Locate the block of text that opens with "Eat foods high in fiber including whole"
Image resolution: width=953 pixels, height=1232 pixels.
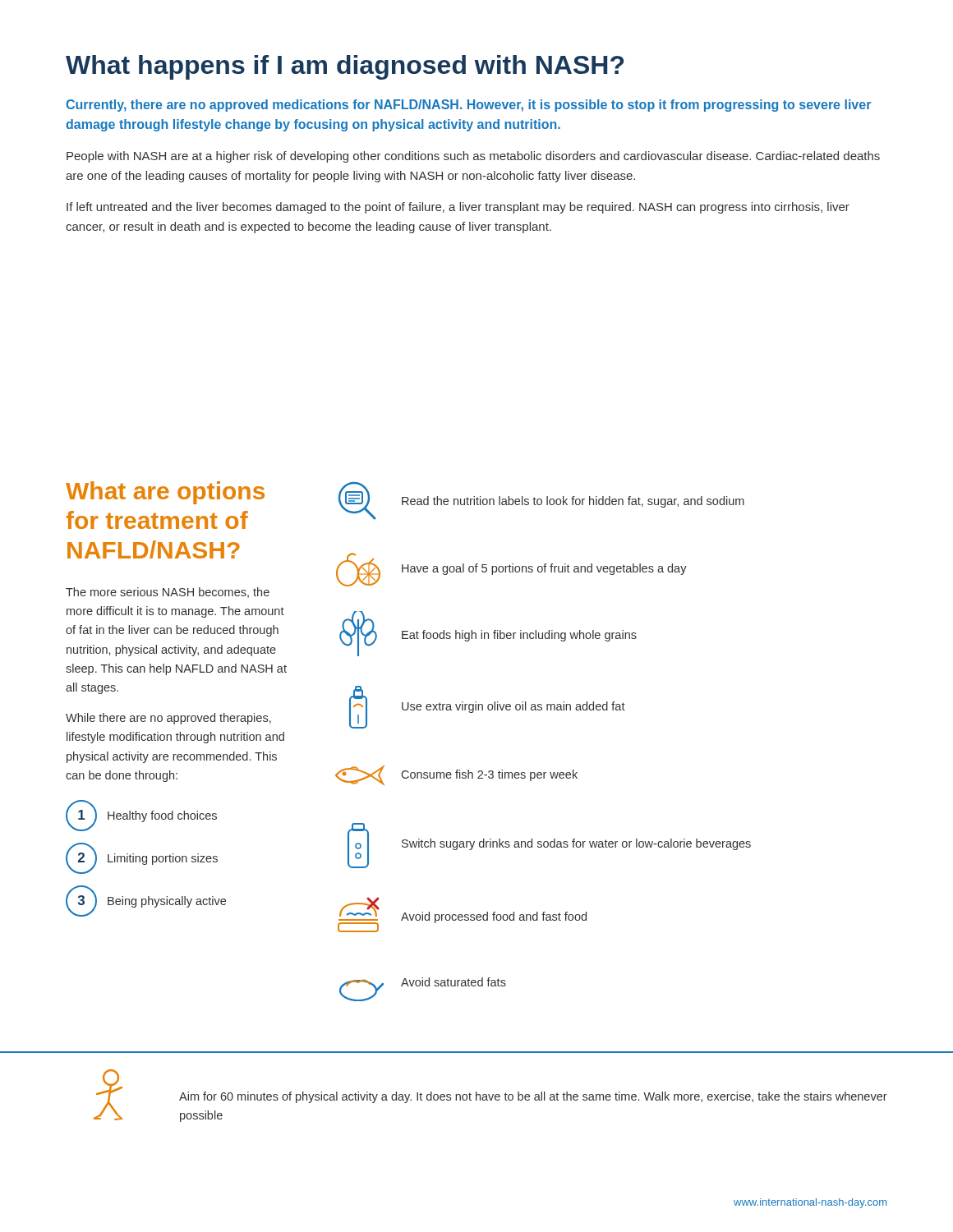tap(519, 635)
